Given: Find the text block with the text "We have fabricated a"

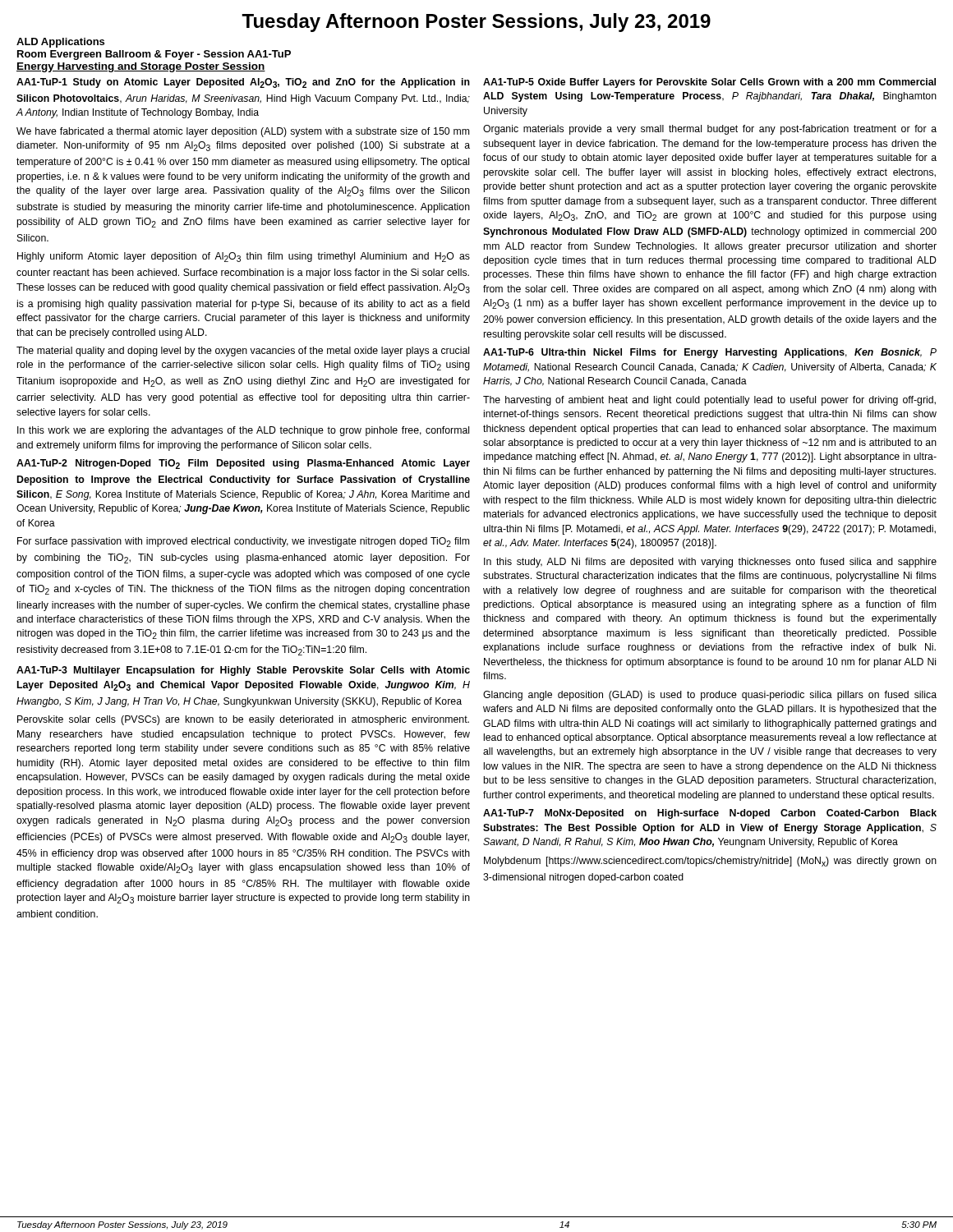Looking at the screenshot, I should [x=243, y=185].
